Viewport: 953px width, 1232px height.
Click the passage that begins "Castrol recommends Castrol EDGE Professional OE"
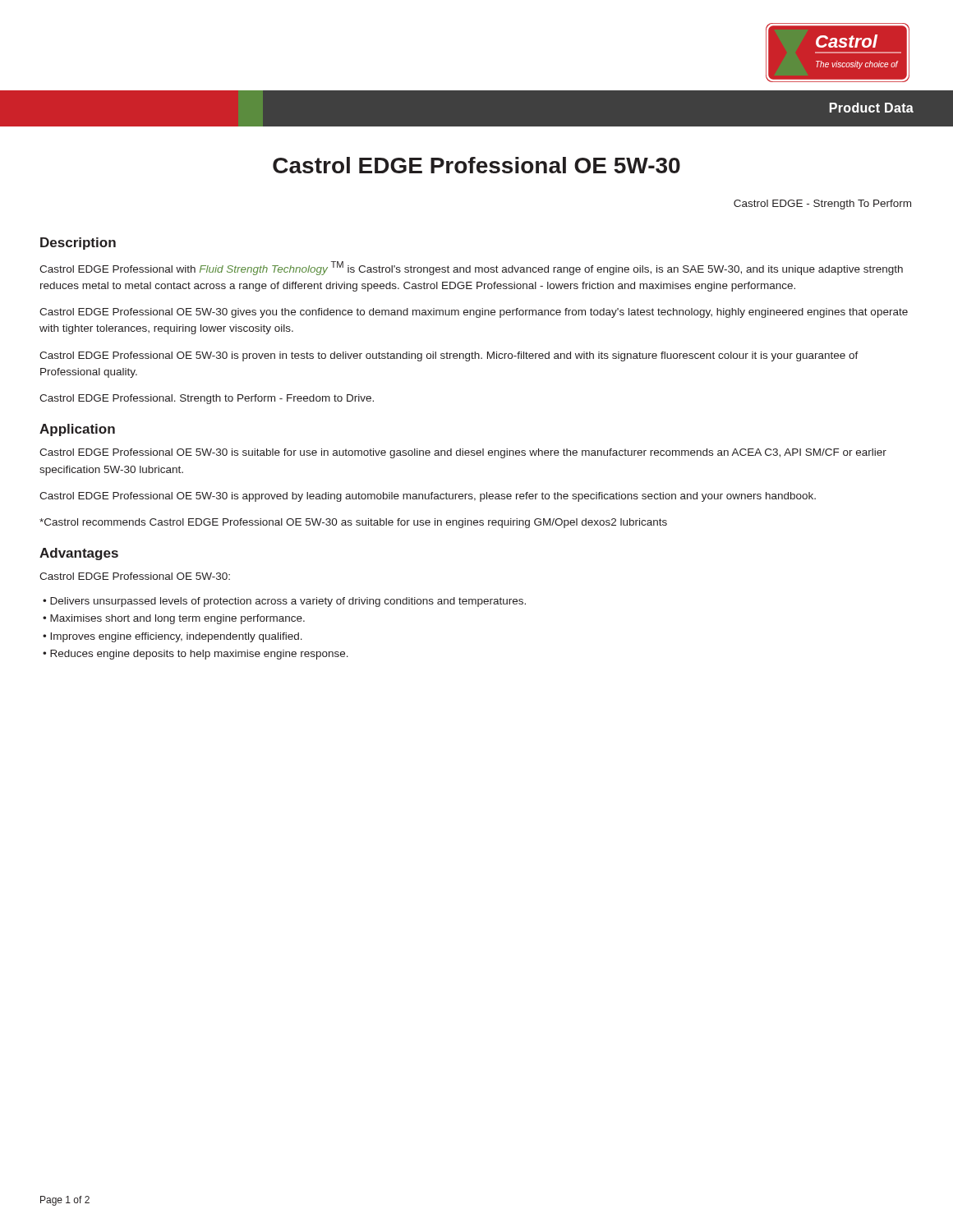click(x=353, y=522)
